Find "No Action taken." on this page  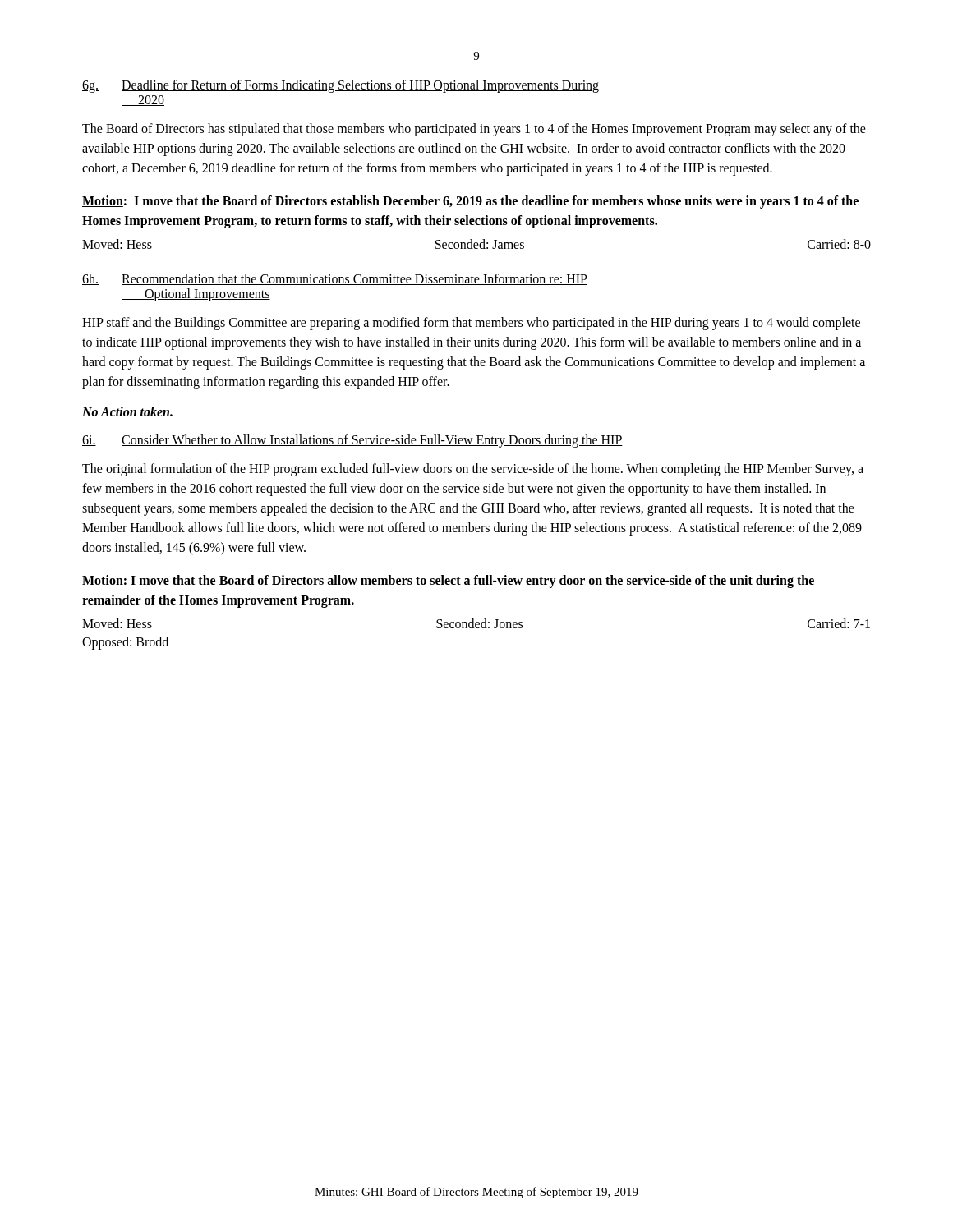click(128, 412)
